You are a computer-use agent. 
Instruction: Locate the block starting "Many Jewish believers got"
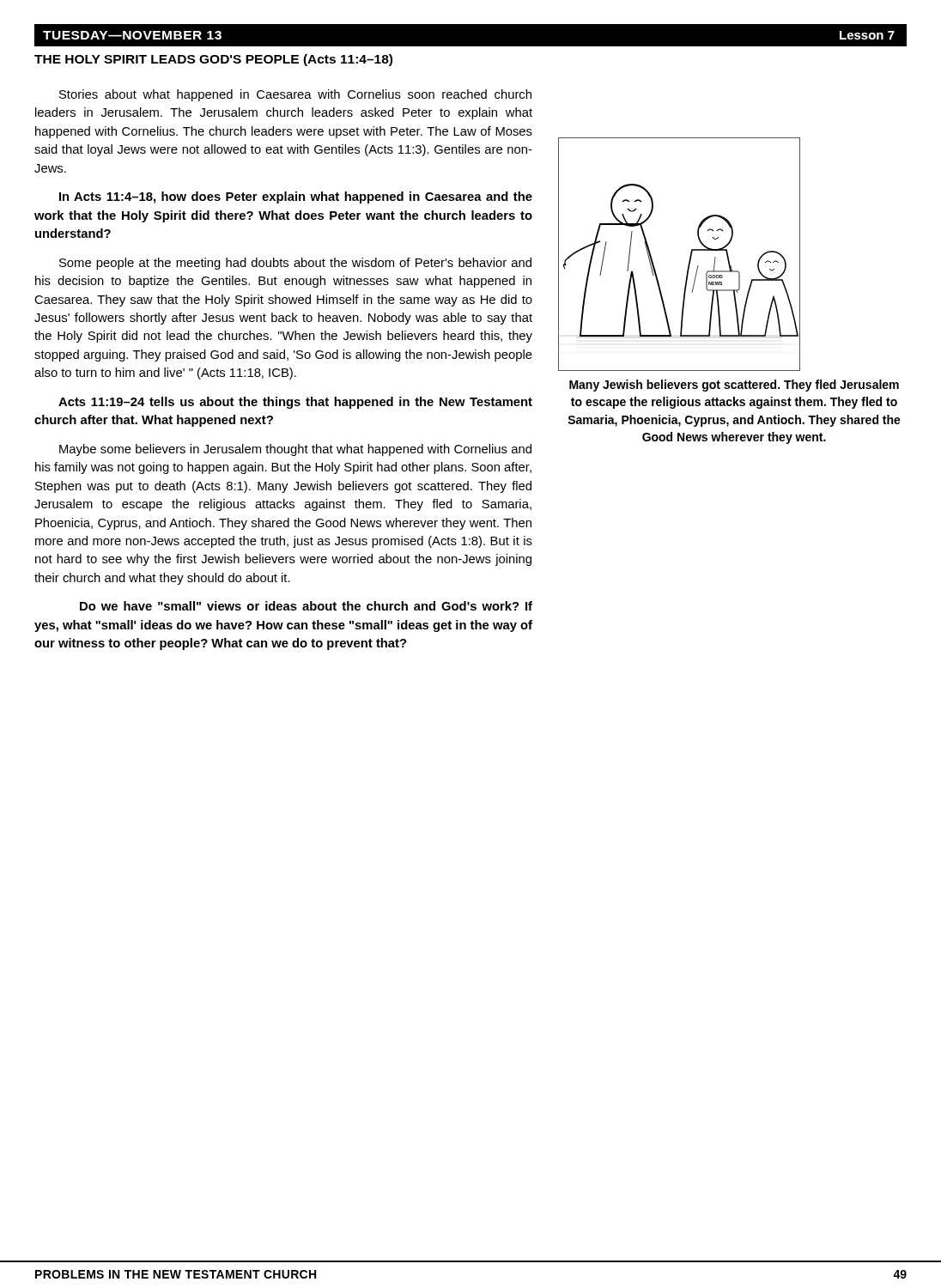point(734,411)
